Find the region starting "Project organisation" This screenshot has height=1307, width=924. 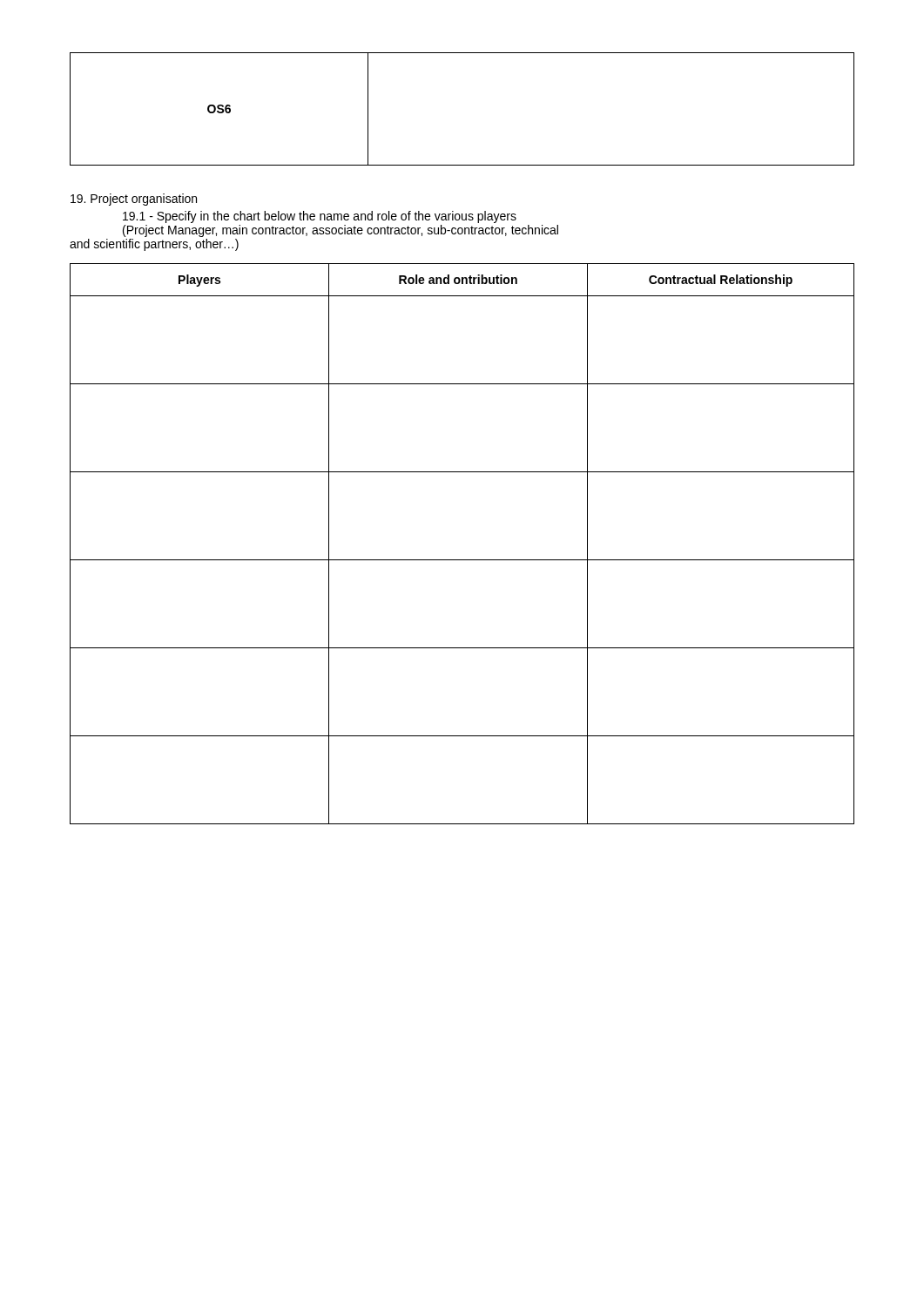pos(134,199)
